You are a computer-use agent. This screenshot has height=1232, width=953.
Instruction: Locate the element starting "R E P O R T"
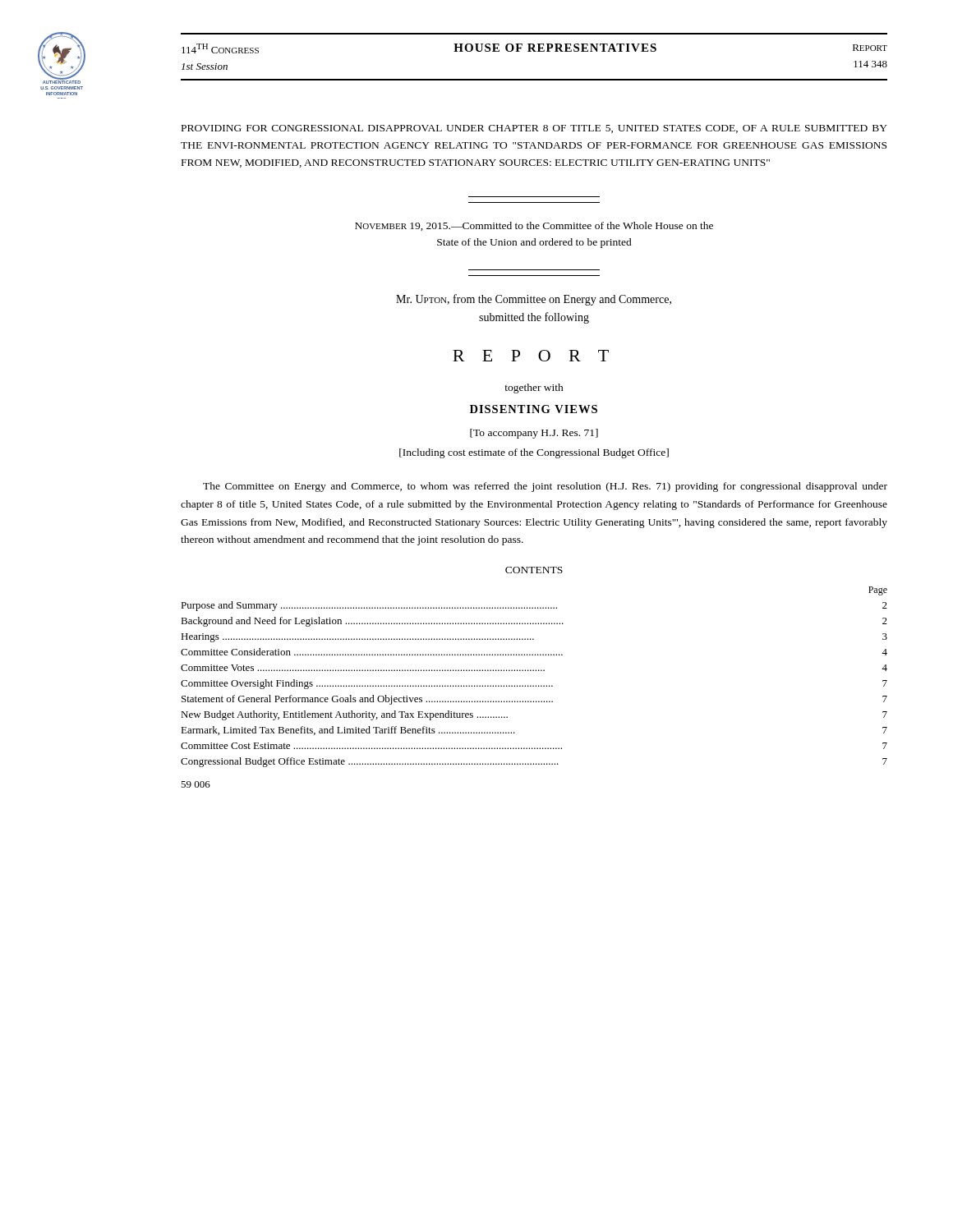point(534,355)
